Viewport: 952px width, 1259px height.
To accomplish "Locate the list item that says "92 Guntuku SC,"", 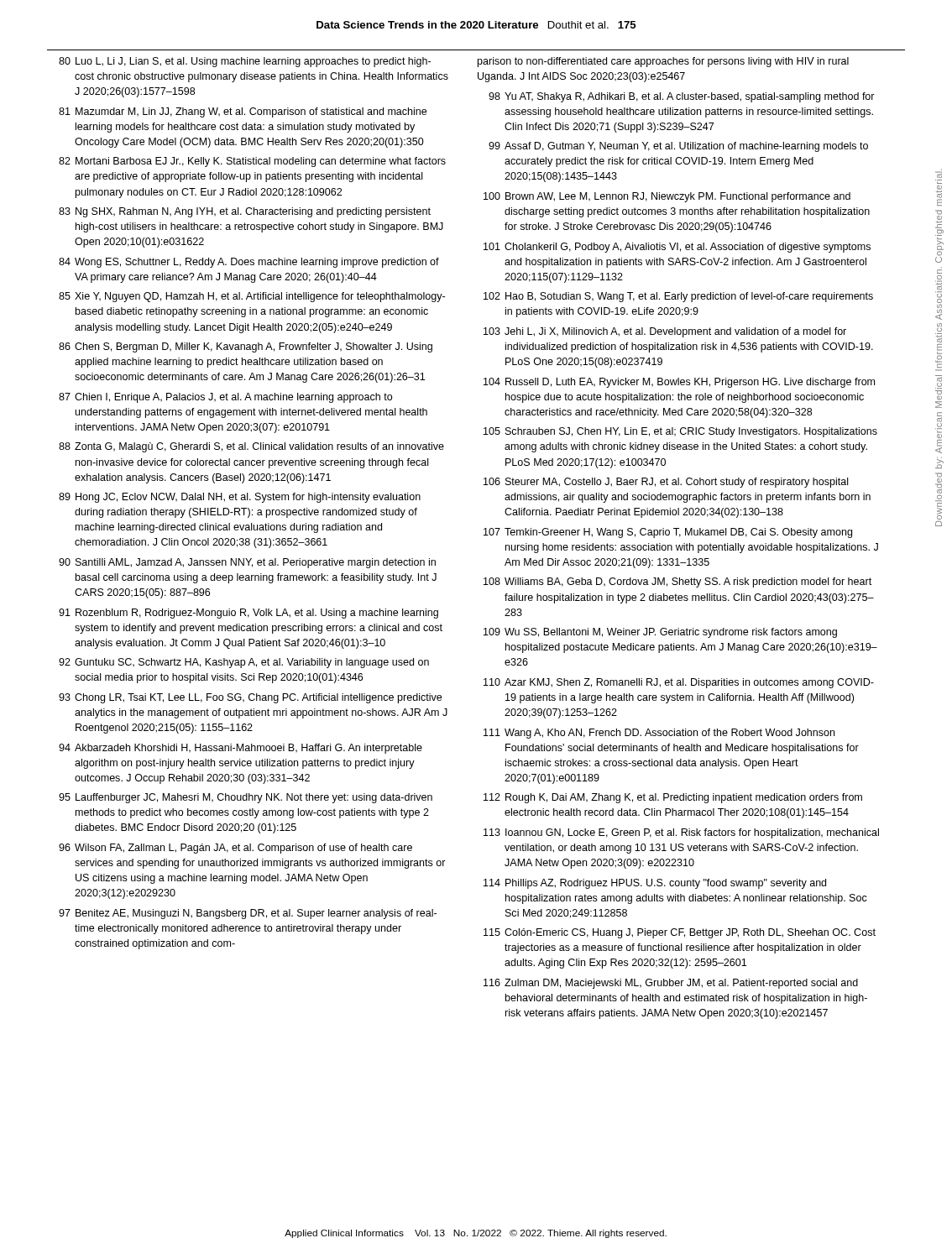I will tap(249, 670).
